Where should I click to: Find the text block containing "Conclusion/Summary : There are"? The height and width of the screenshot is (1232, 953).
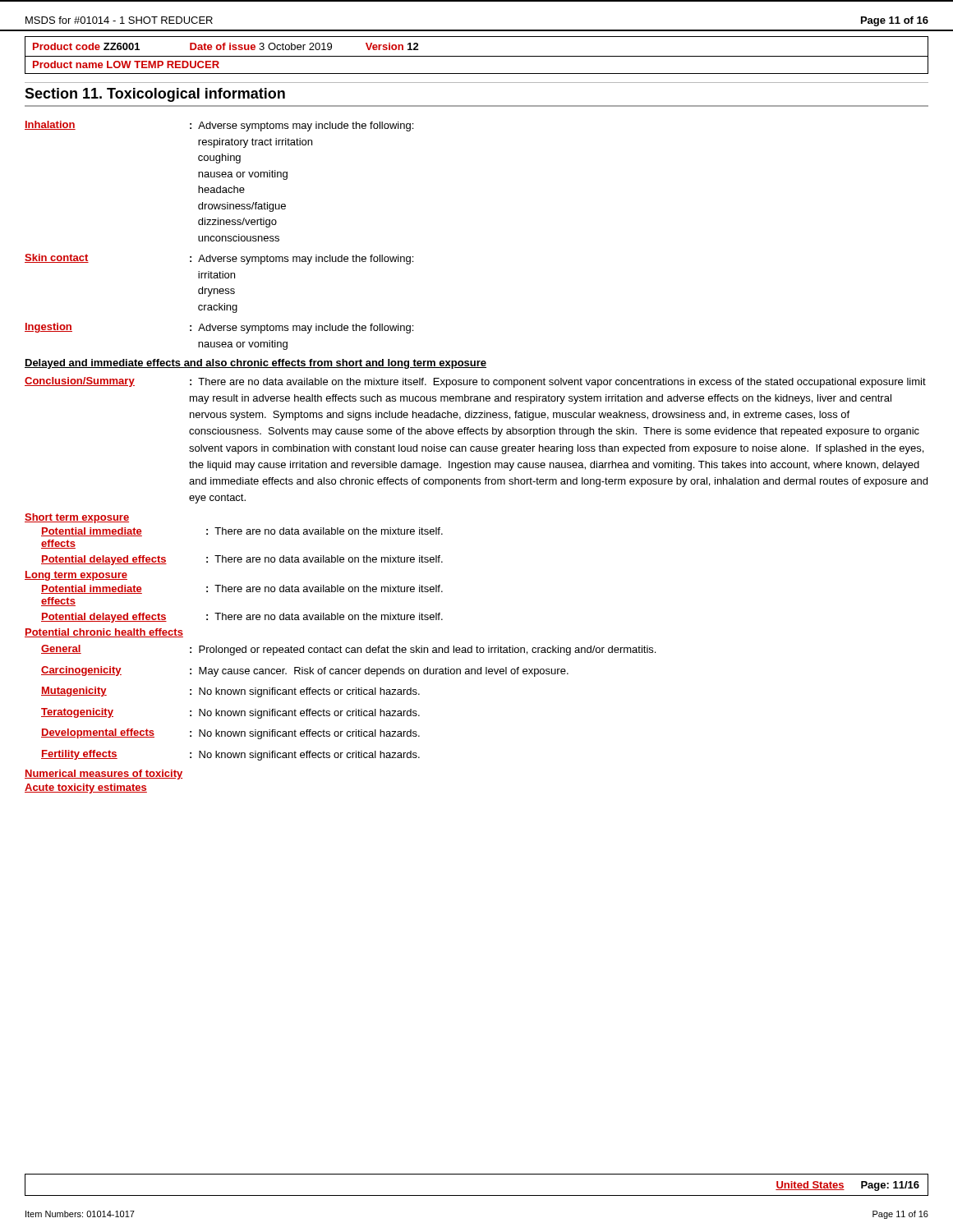(x=476, y=440)
